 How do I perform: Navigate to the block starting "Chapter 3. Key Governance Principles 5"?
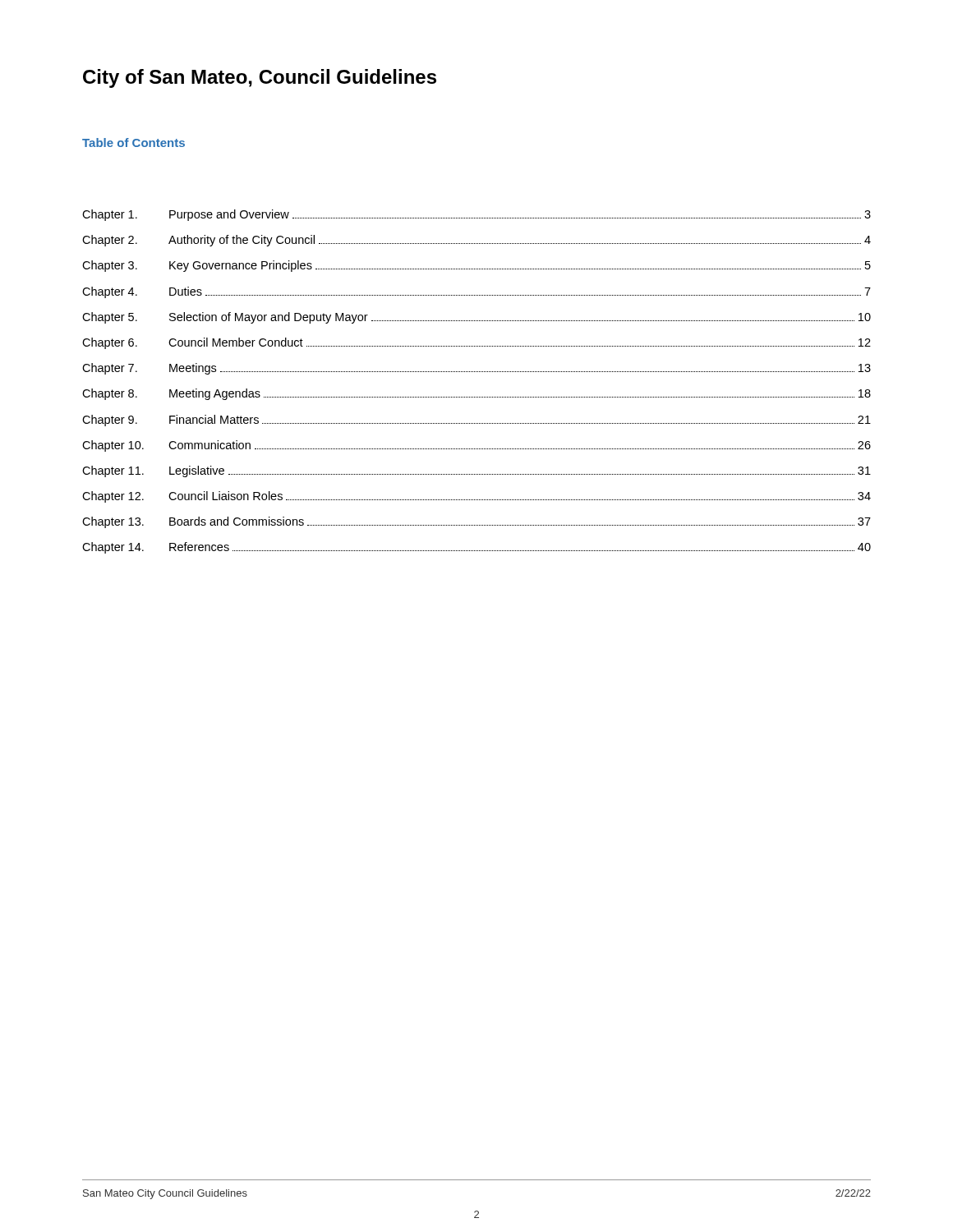point(476,266)
